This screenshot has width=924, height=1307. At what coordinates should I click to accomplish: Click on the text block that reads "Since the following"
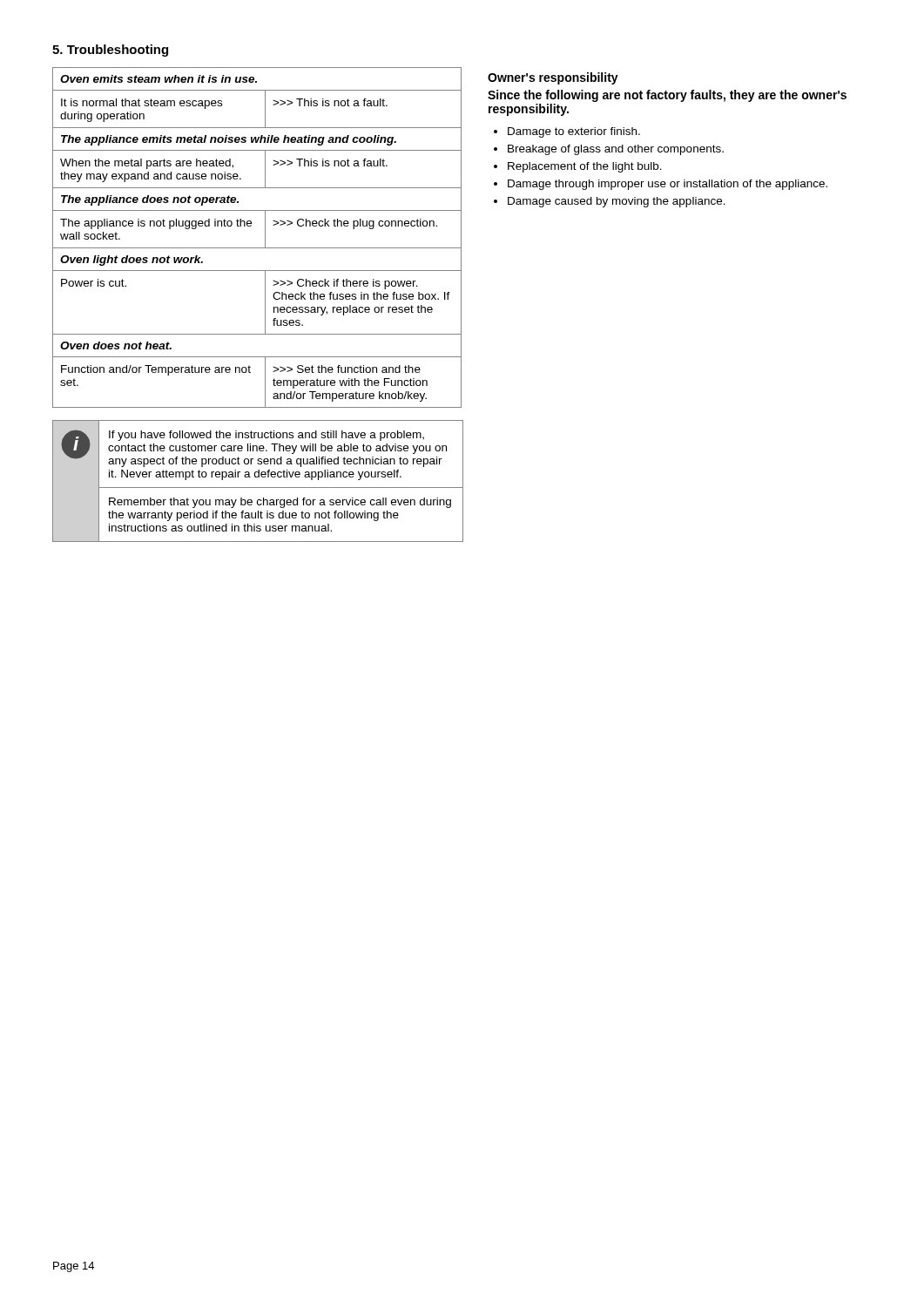point(667,102)
